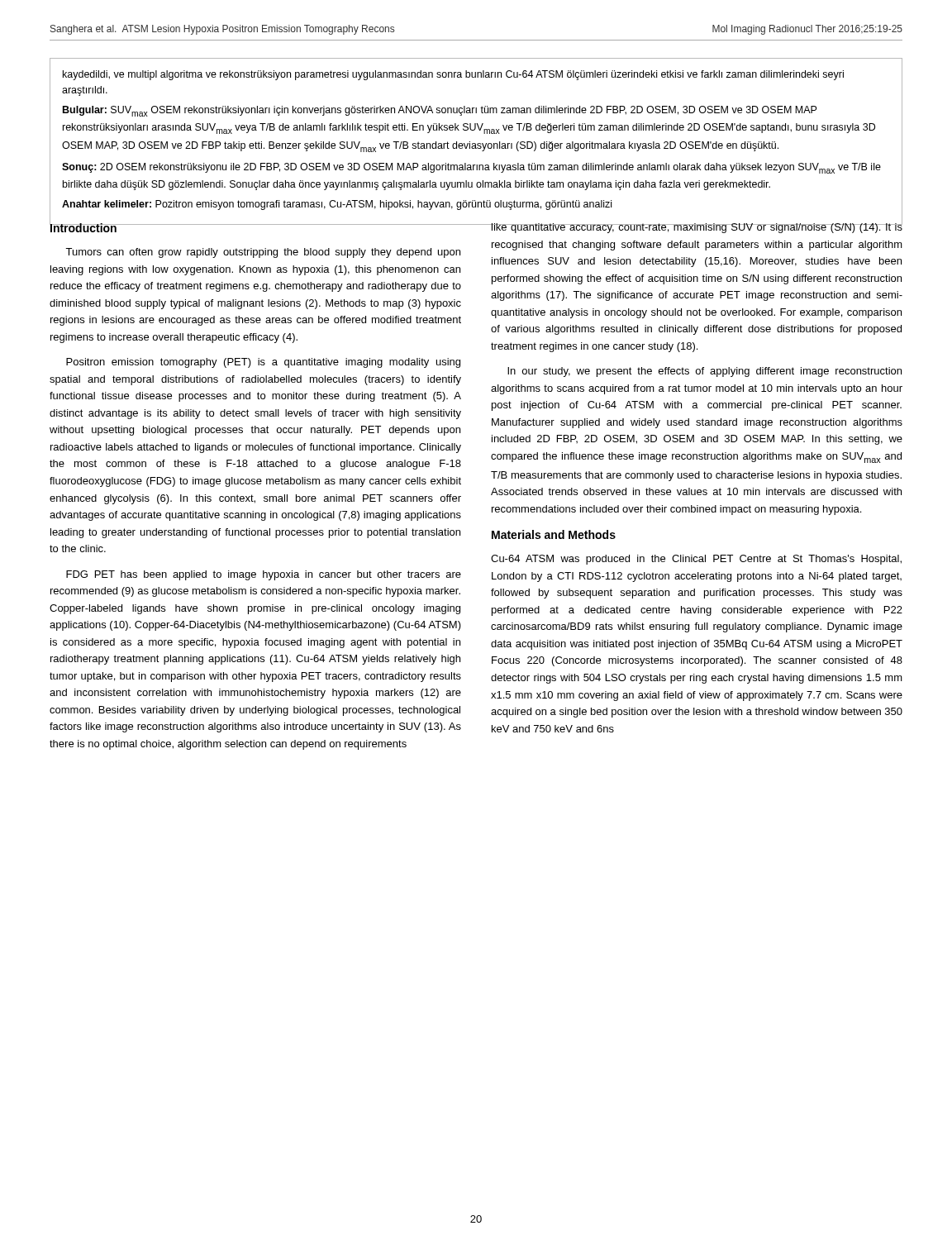952x1240 pixels.
Task: Select the text block with the text "Cu-64 ATSM was produced in the Clinical"
Action: tap(697, 644)
